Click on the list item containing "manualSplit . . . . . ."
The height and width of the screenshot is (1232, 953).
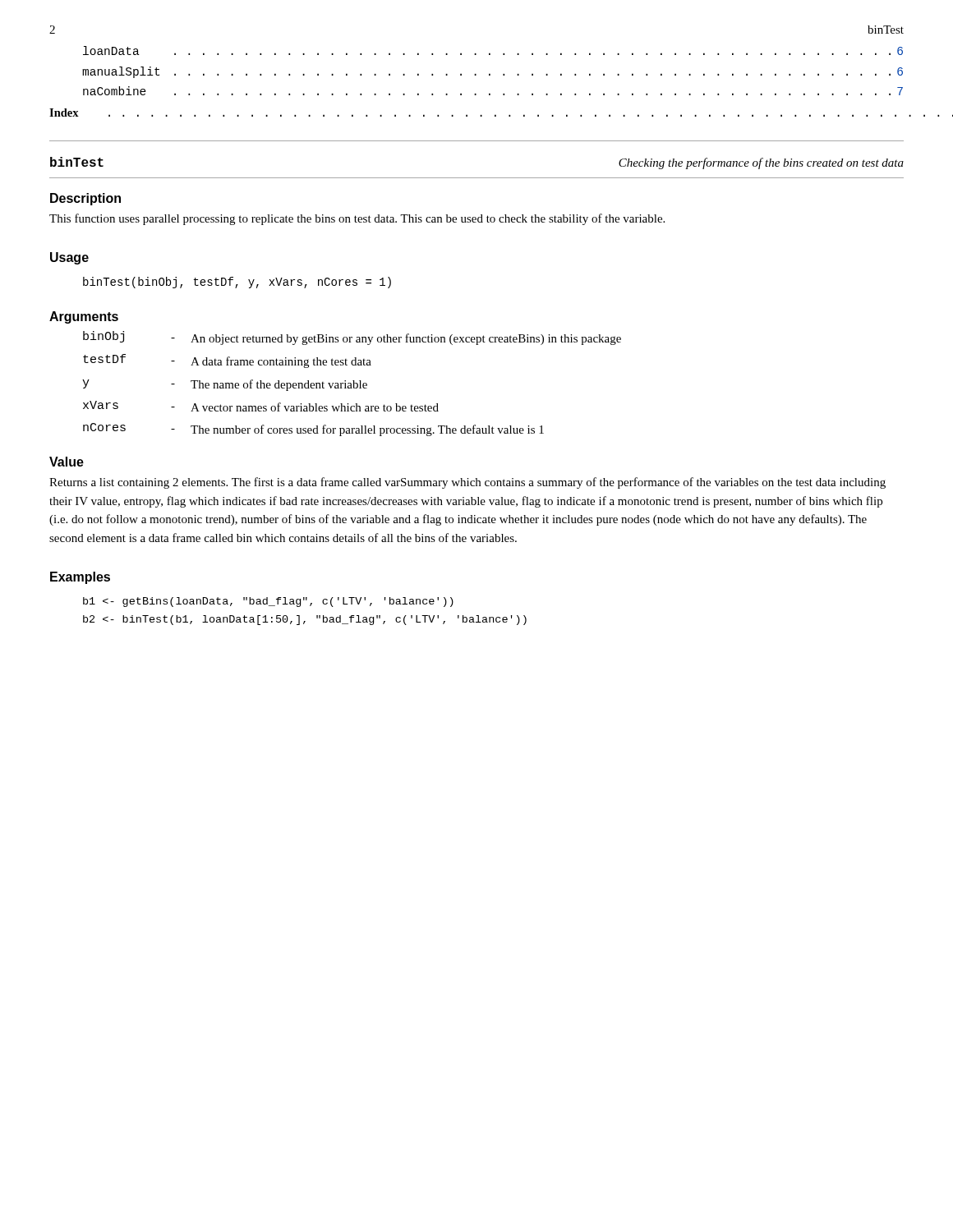tap(493, 72)
